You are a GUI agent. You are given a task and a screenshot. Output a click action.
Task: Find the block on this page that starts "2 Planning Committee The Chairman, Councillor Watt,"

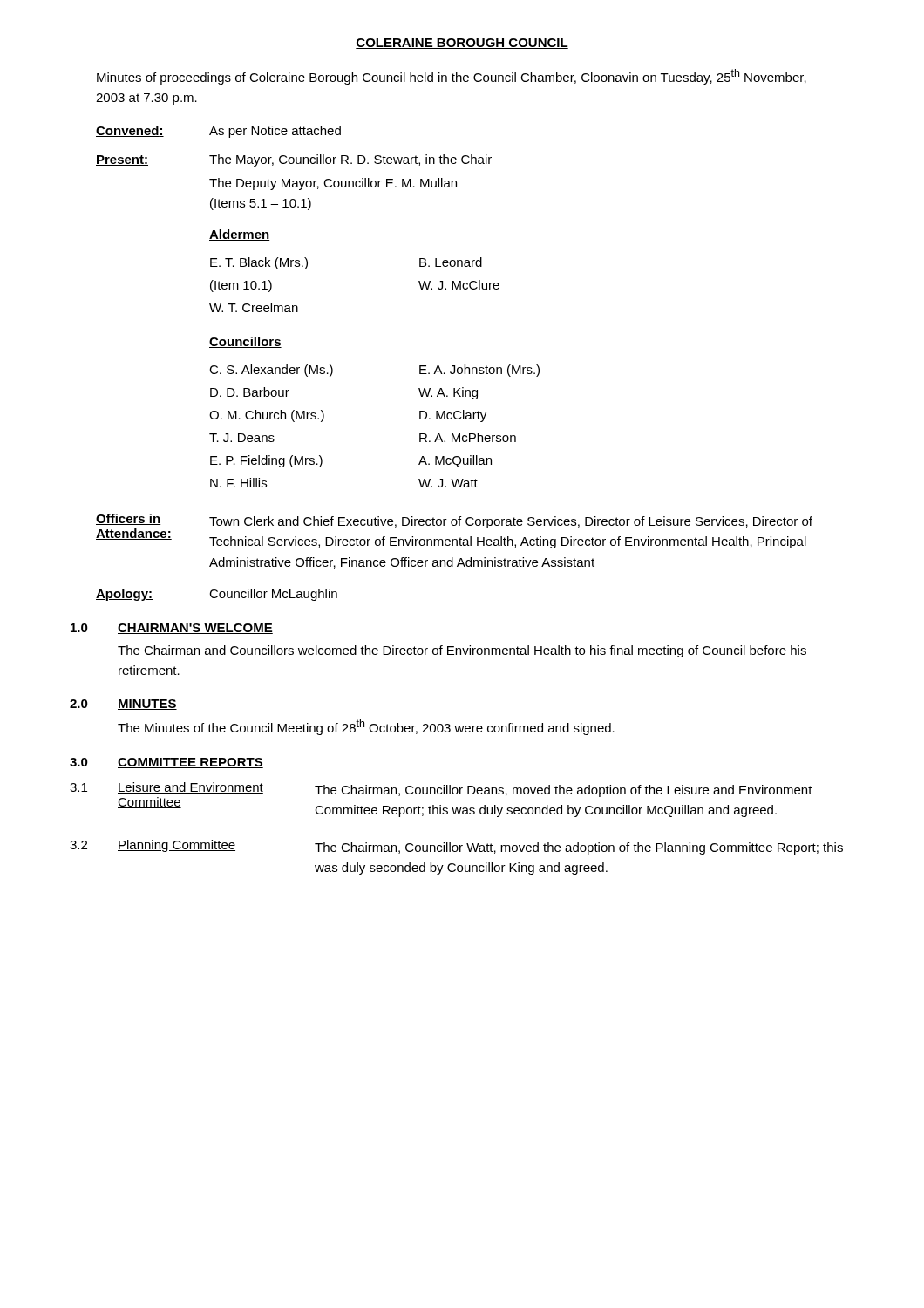tap(462, 857)
